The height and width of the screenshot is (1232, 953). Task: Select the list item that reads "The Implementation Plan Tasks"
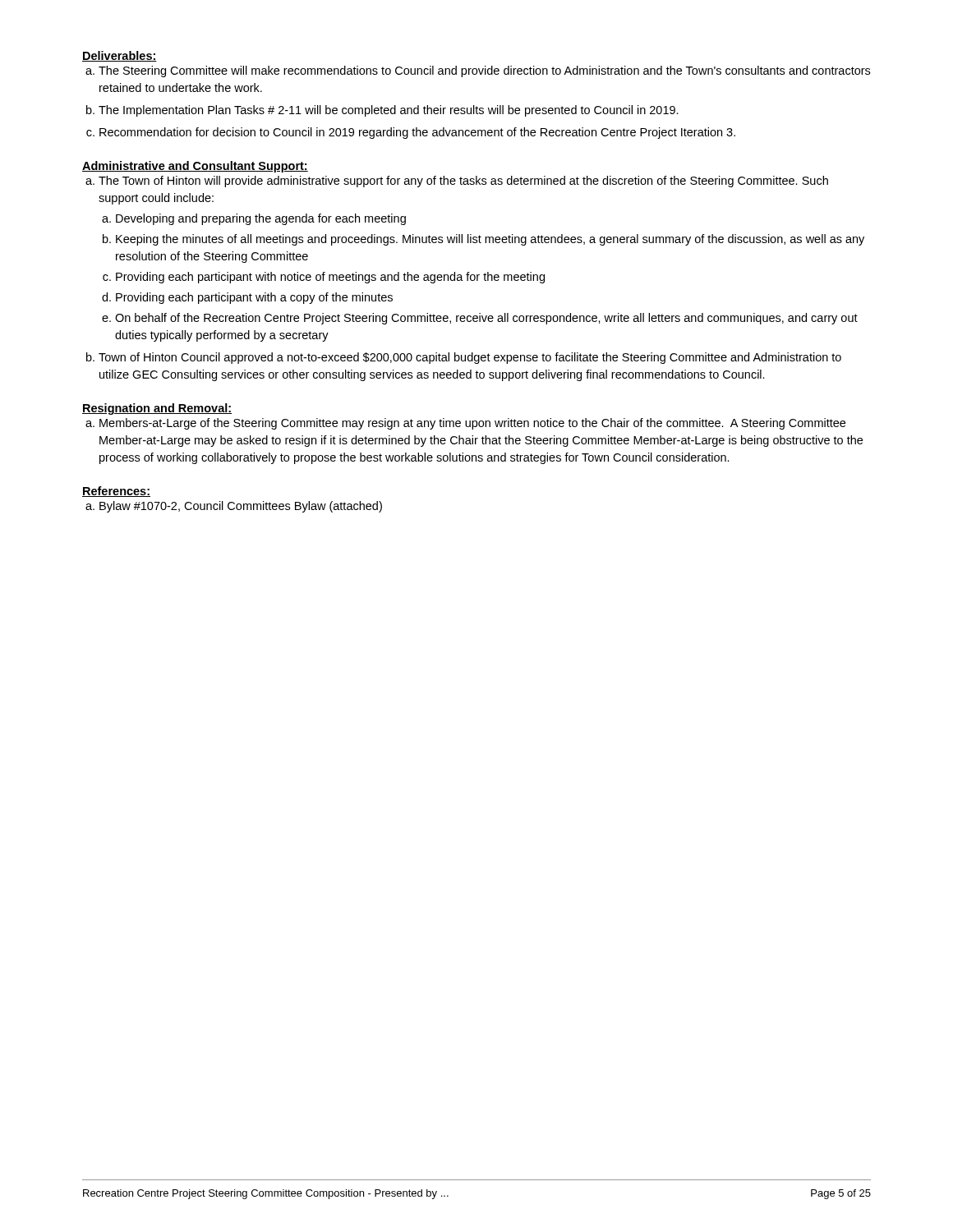(389, 110)
